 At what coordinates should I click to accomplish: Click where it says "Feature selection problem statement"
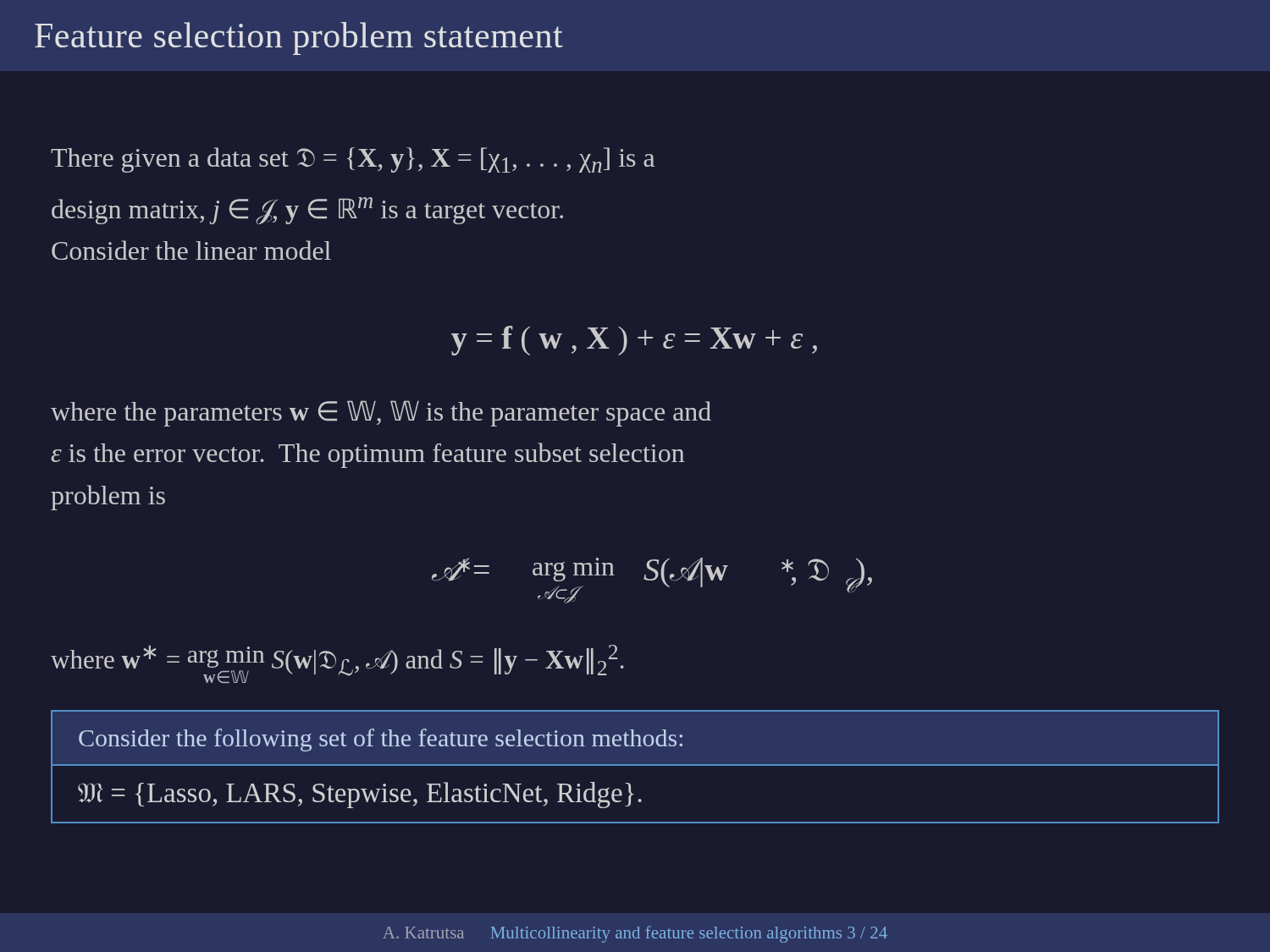(299, 36)
